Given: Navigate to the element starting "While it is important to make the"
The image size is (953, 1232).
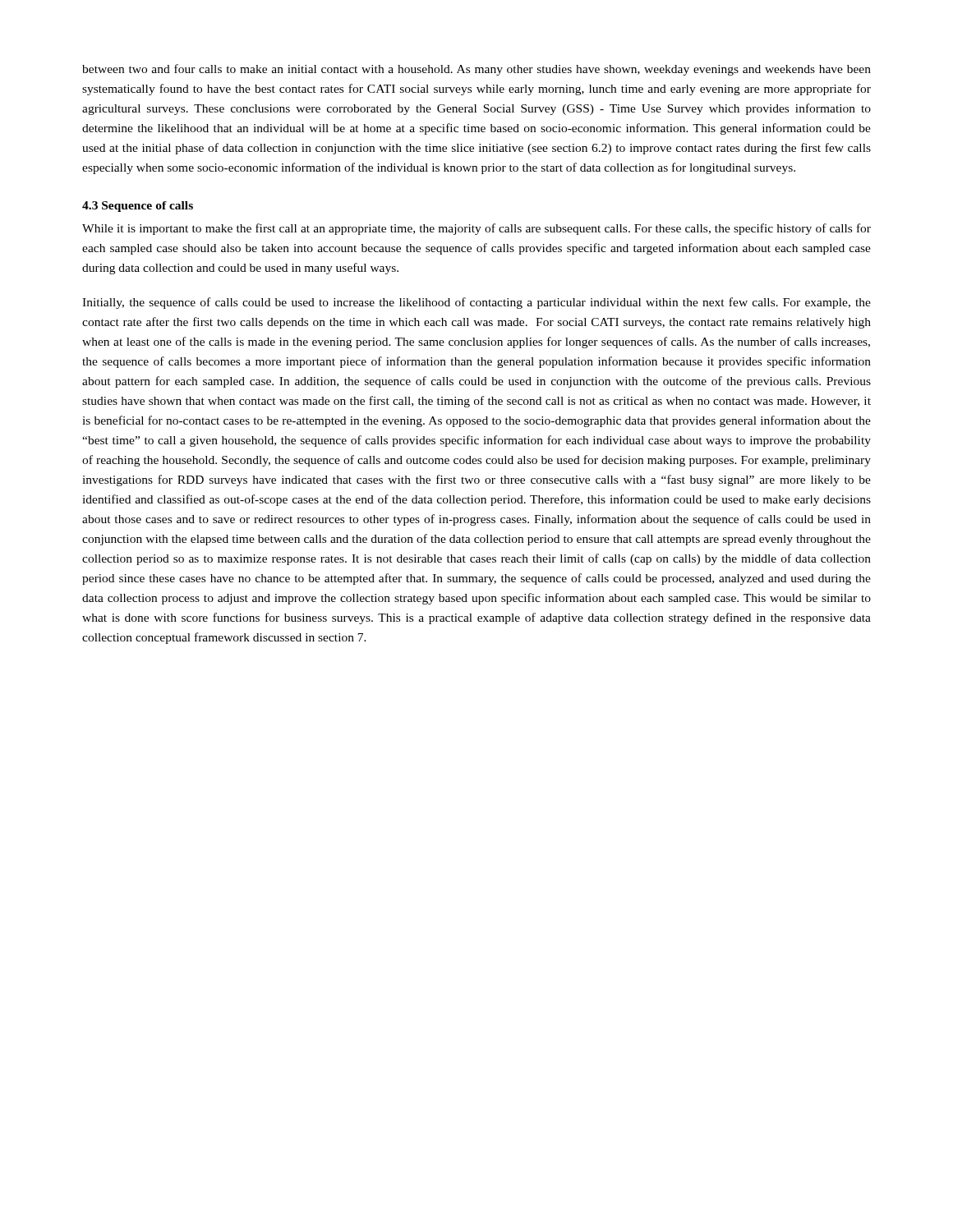Looking at the screenshot, I should 476,248.
